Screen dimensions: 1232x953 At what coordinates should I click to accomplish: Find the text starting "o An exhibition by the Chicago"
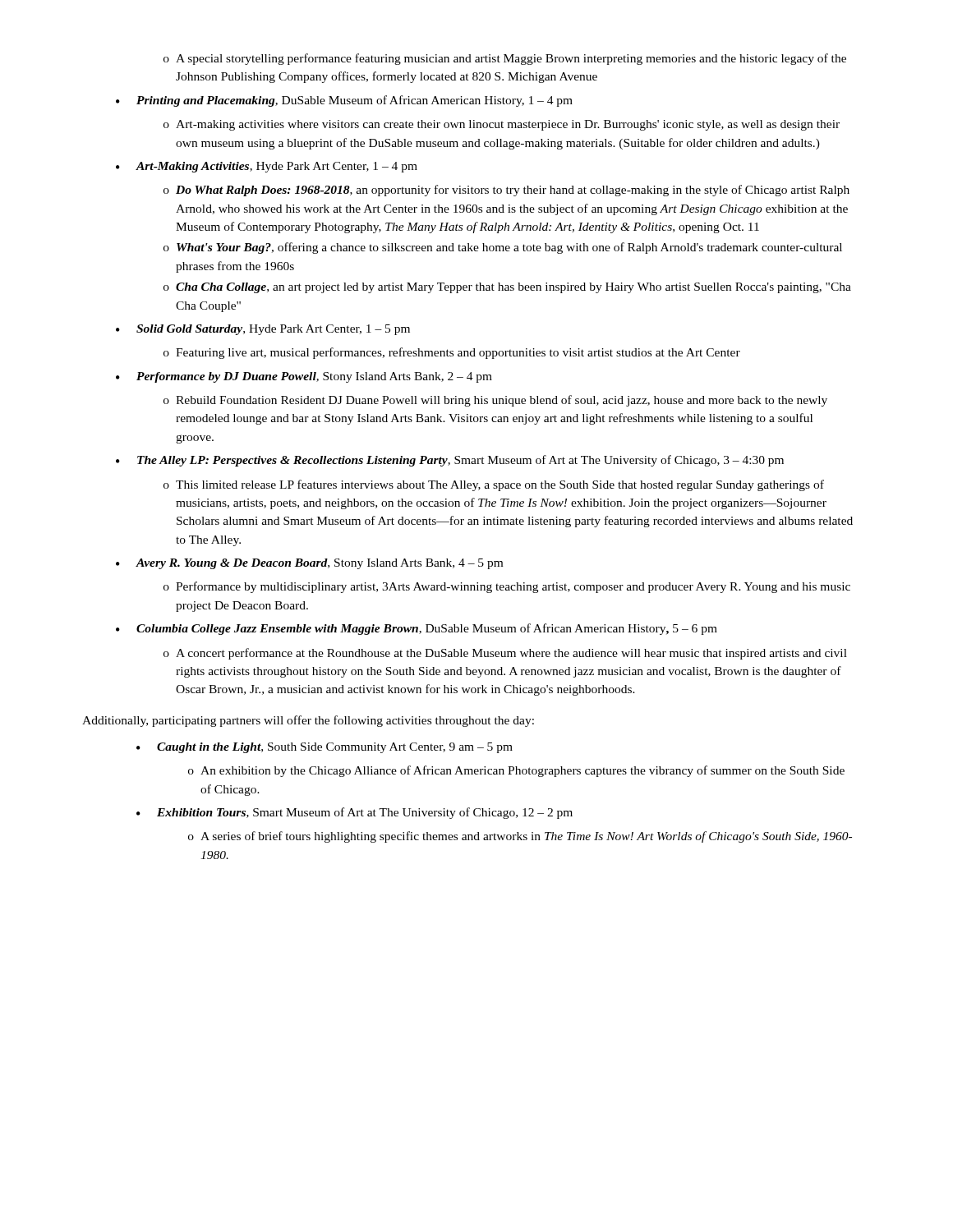[x=518, y=780]
